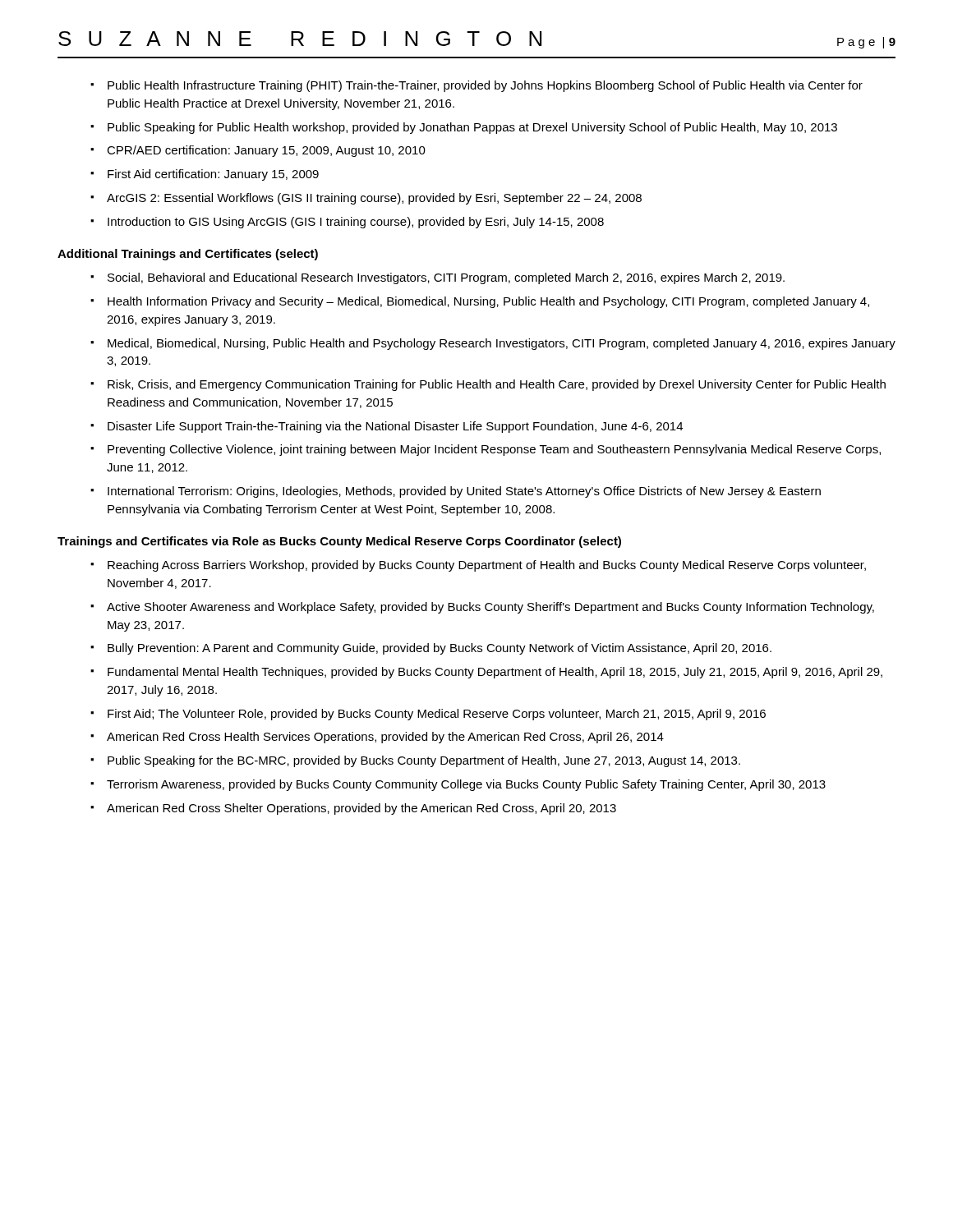Find the list item that says "Medical, Biomedical, Nursing, Public Health"

501,351
